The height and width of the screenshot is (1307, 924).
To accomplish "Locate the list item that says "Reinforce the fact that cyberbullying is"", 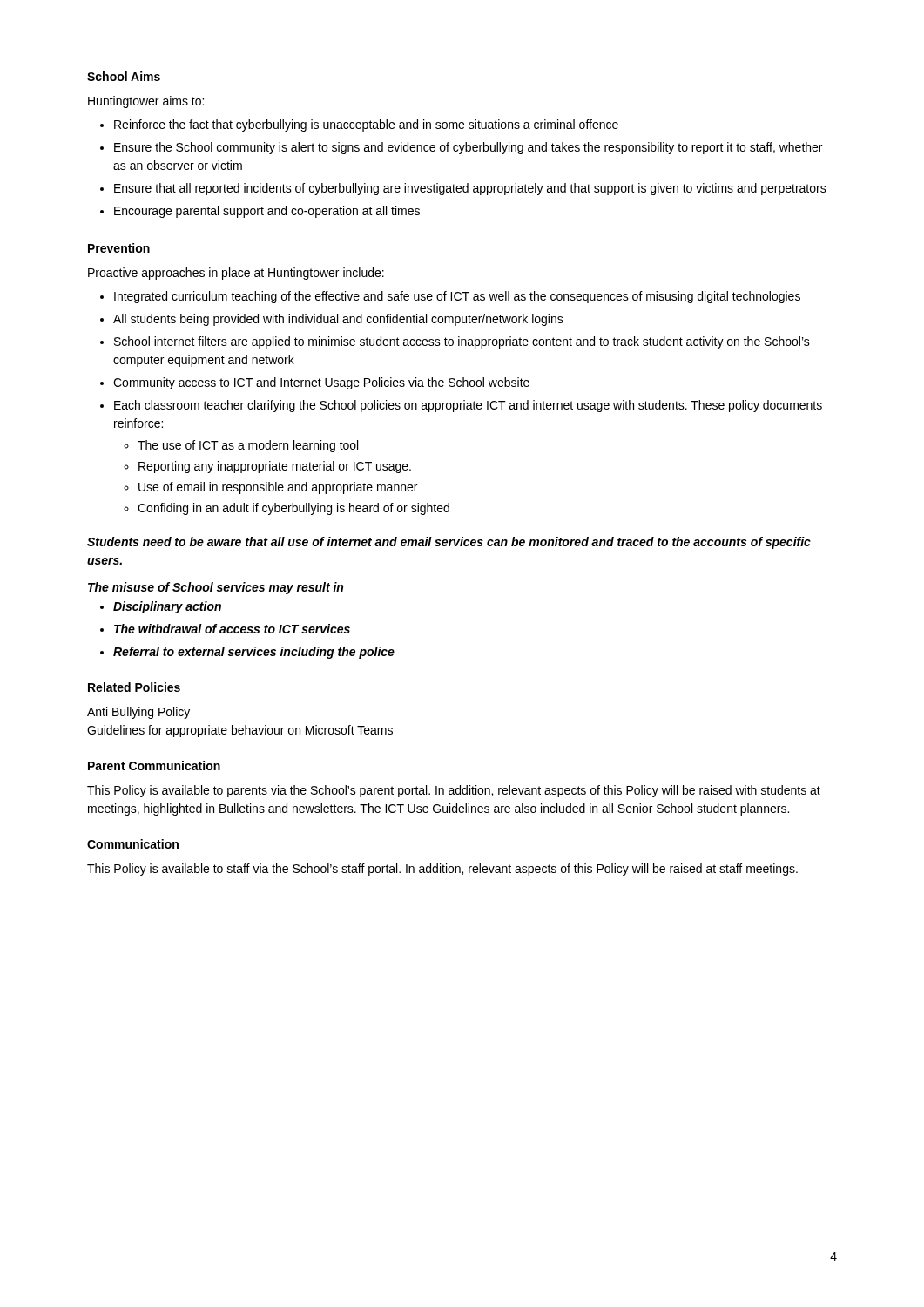I will coord(366,125).
